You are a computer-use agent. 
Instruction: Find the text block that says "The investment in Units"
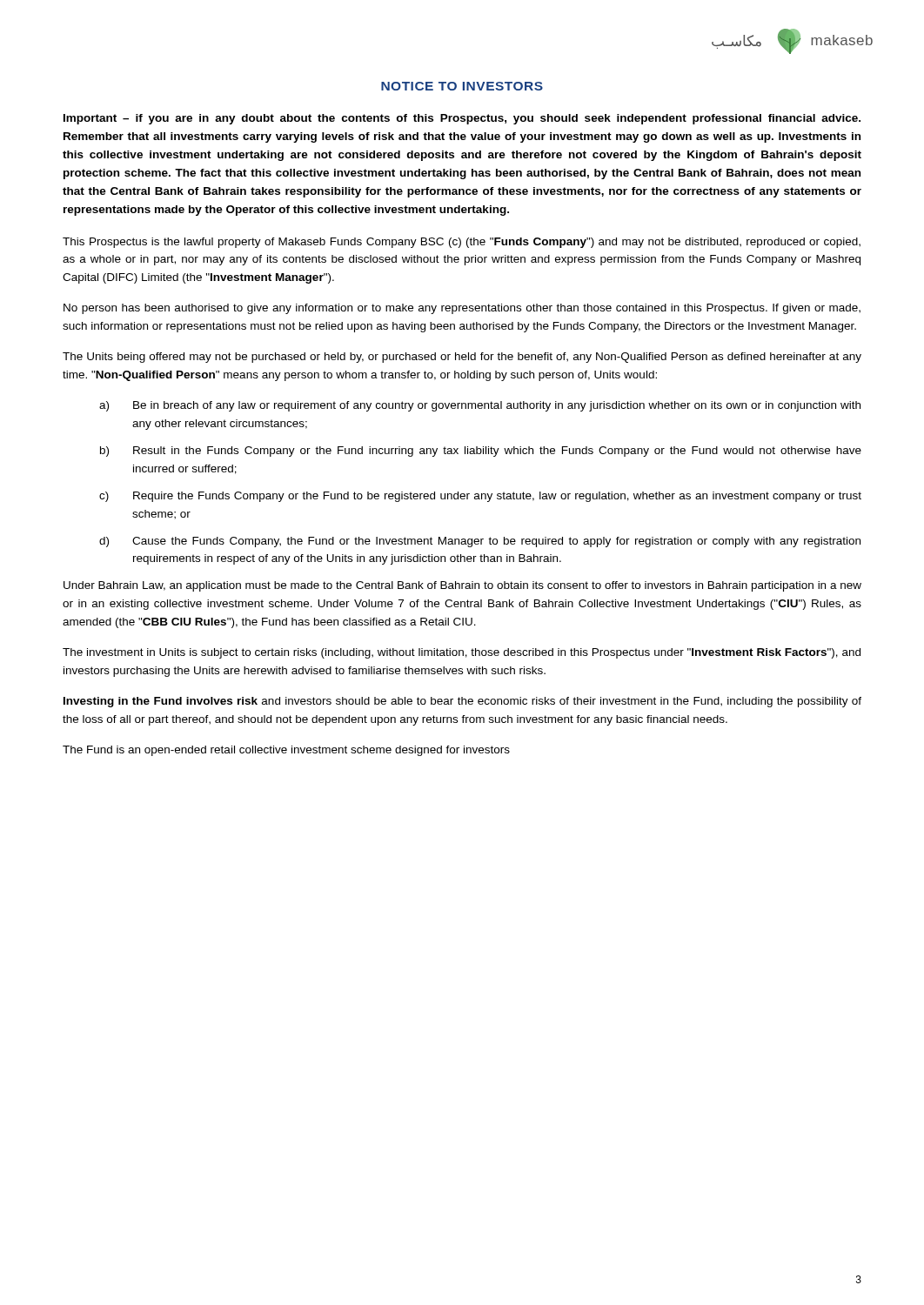coord(462,661)
